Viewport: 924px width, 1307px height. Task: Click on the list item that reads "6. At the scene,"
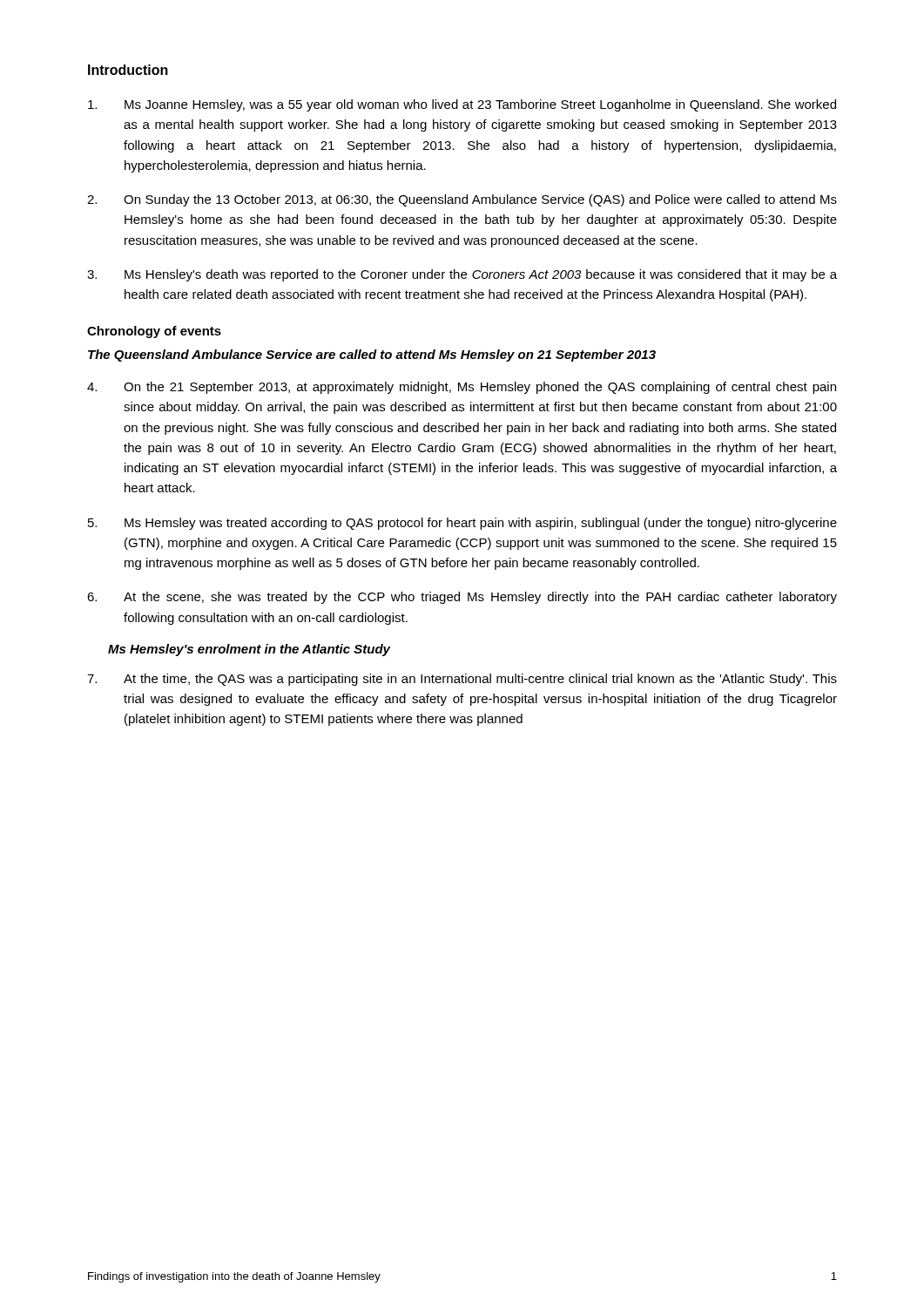(462, 607)
